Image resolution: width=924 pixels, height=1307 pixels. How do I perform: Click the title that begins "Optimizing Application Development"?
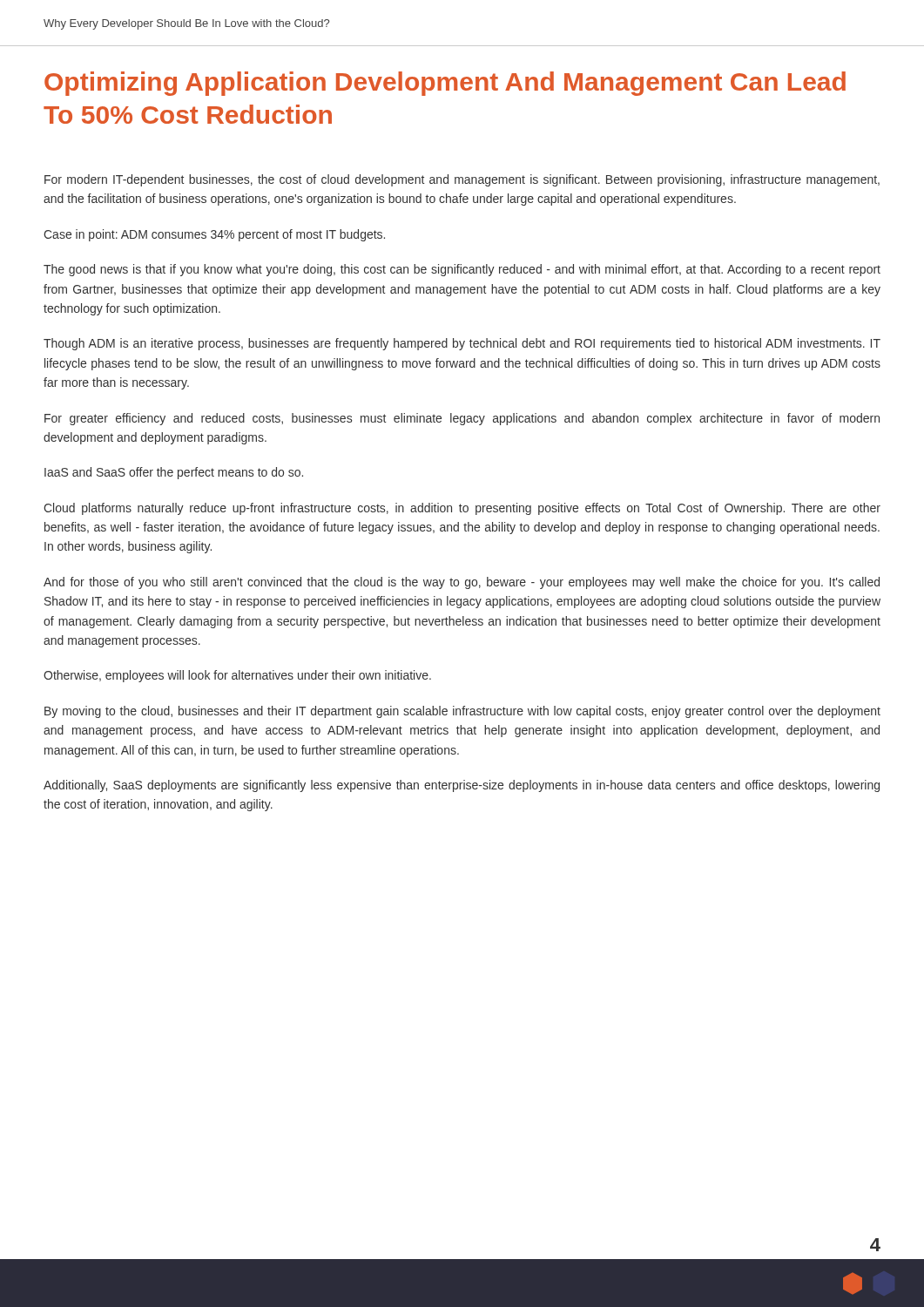coord(462,98)
